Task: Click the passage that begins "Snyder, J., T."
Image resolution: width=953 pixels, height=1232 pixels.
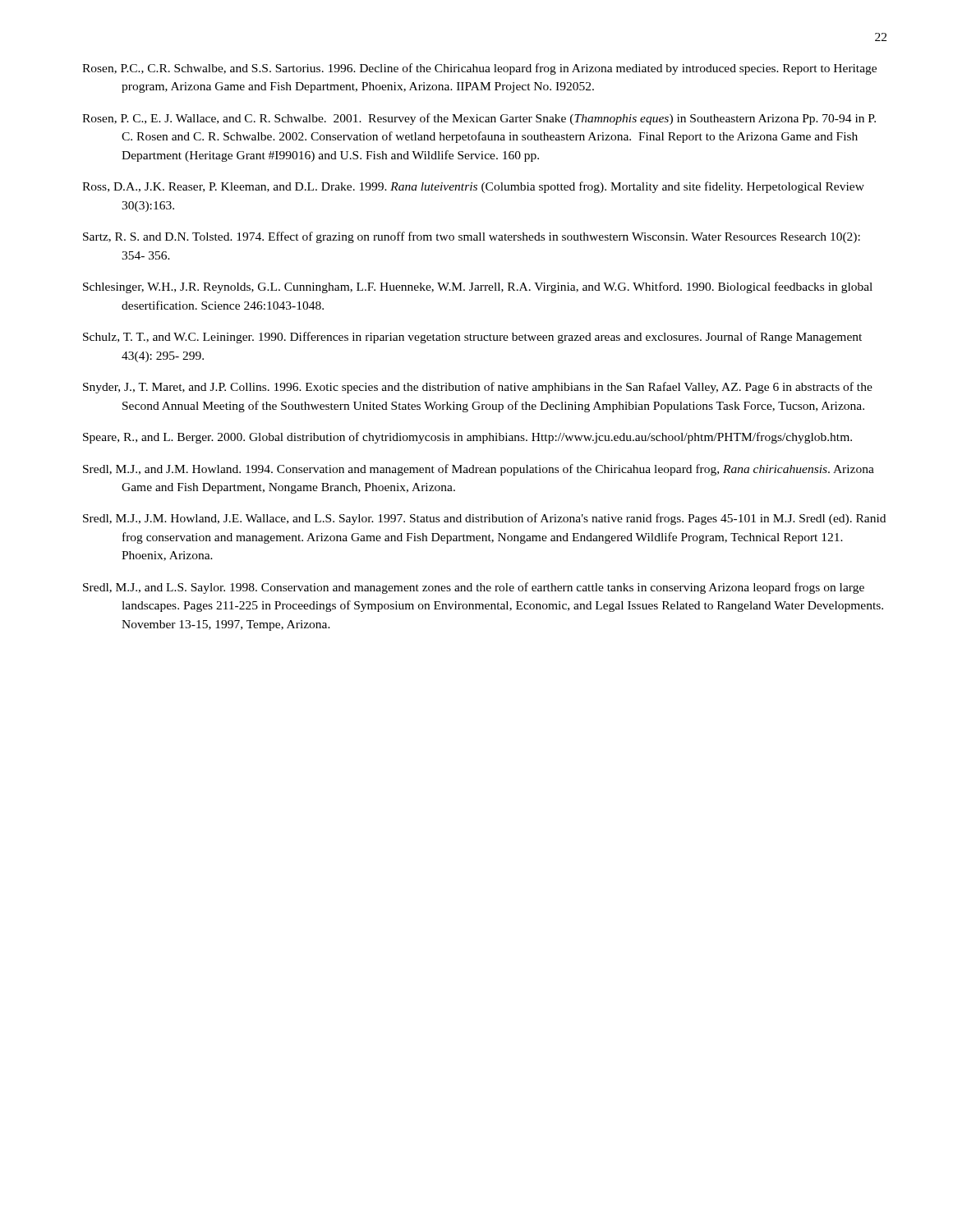Action: (x=477, y=396)
